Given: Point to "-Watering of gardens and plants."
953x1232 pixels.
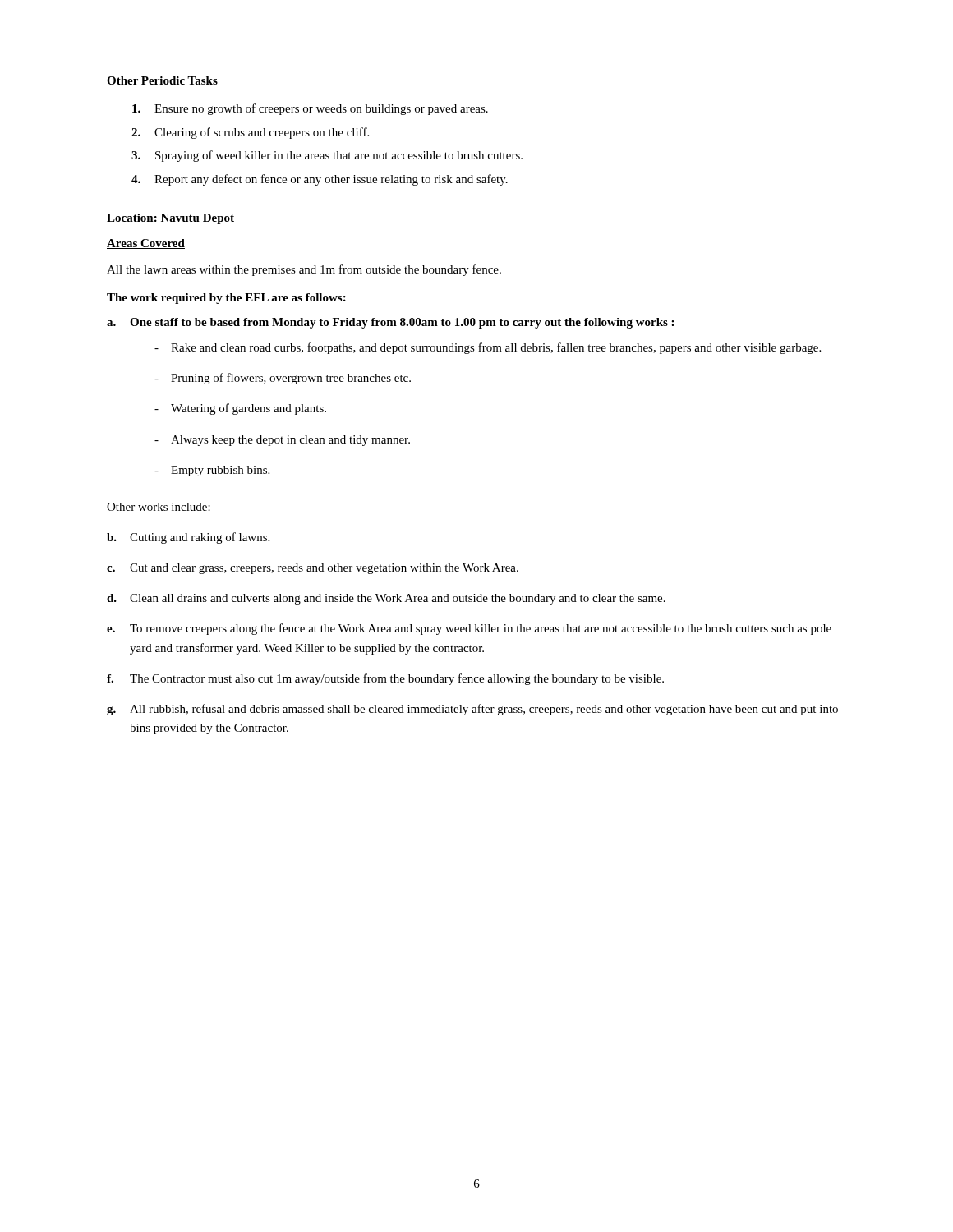Looking at the screenshot, I should [240, 409].
